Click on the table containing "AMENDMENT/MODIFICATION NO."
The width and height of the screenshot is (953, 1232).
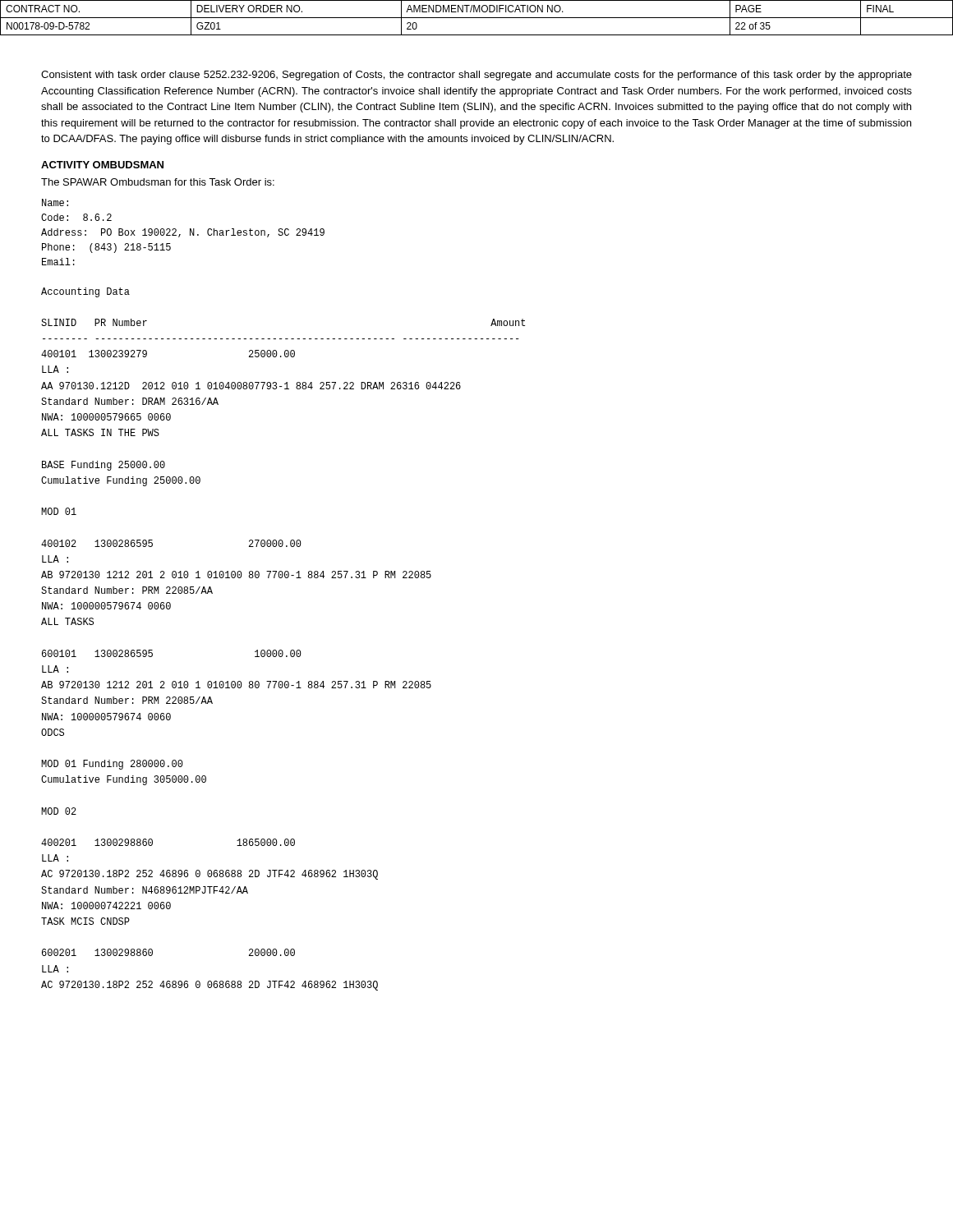(x=476, y=18)
